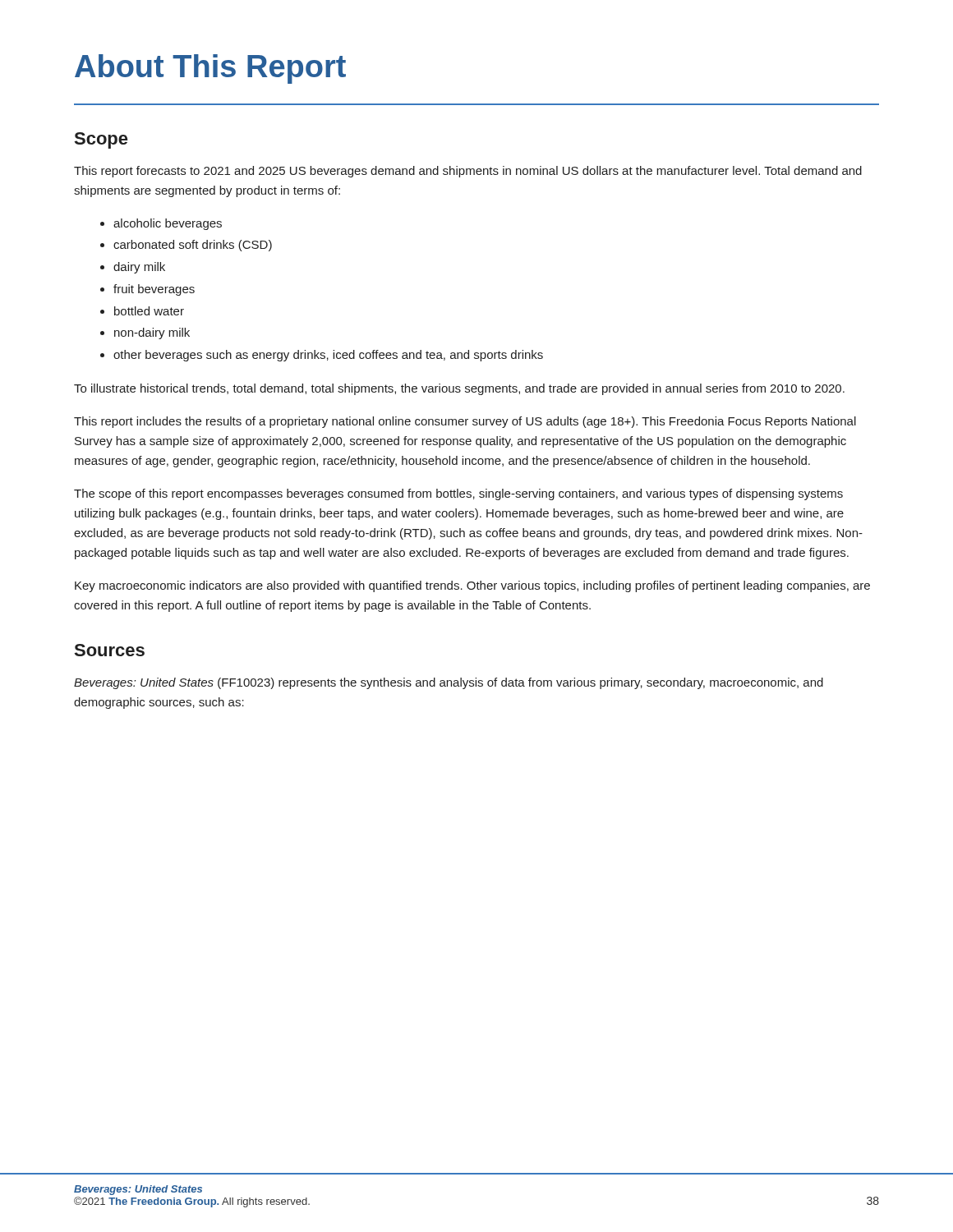Locate the text block that reads "The scope of this report"

(468, 523)
